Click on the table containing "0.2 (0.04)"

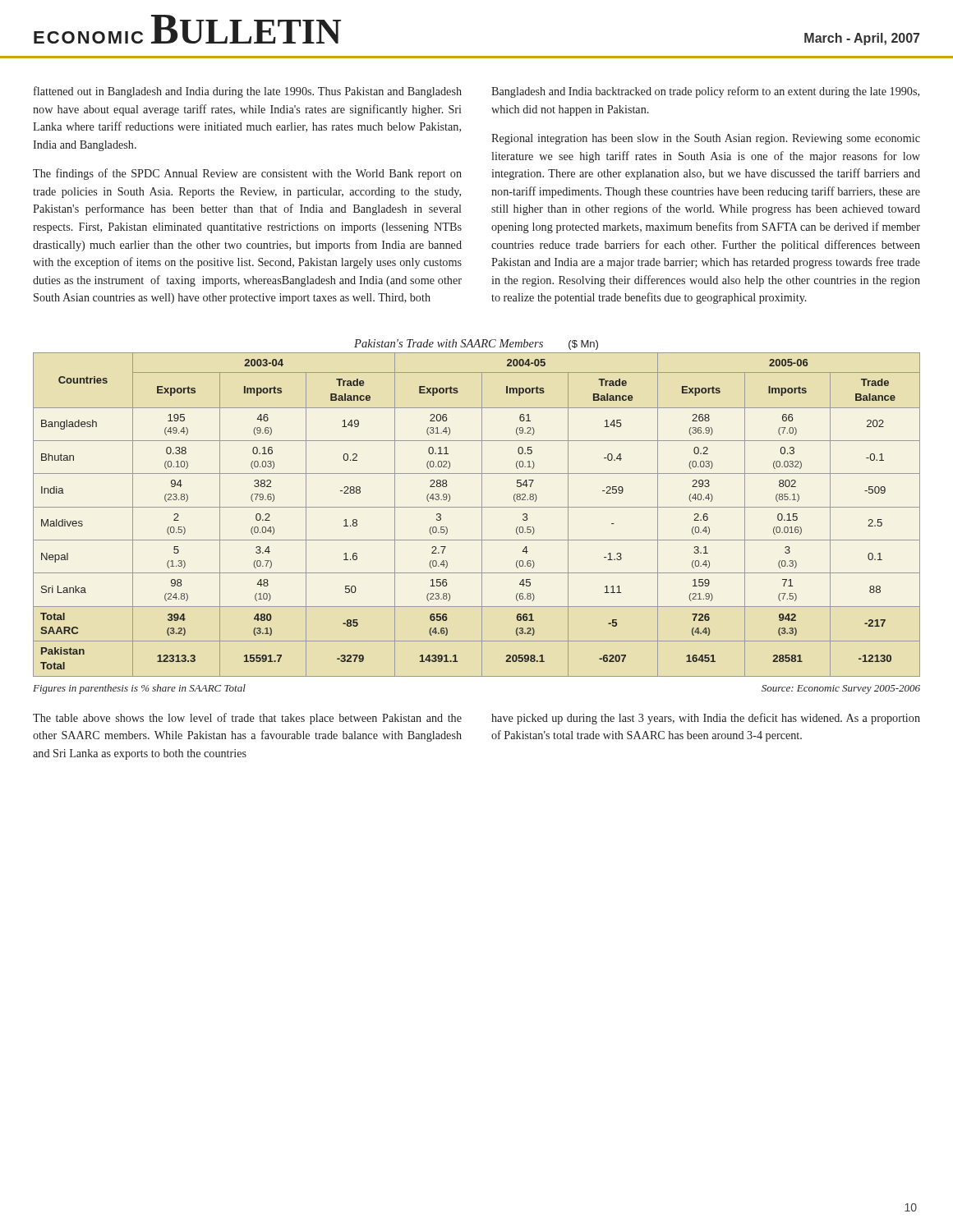point(476,514)
